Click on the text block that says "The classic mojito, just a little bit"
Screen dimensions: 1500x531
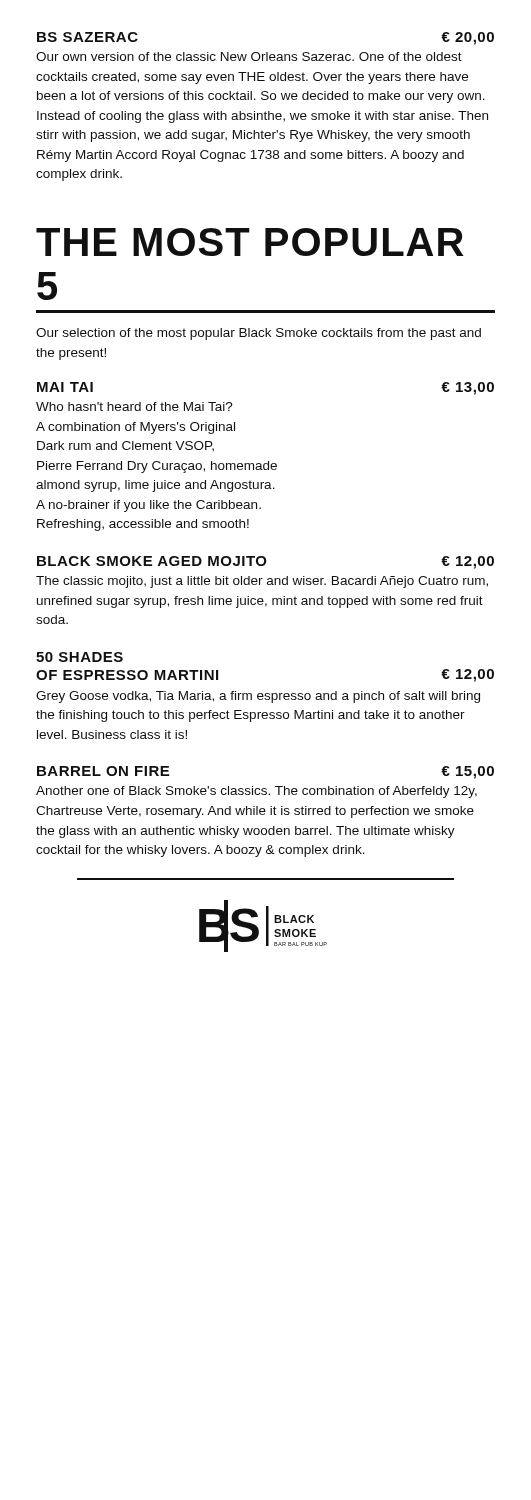(x=263, y=600)
